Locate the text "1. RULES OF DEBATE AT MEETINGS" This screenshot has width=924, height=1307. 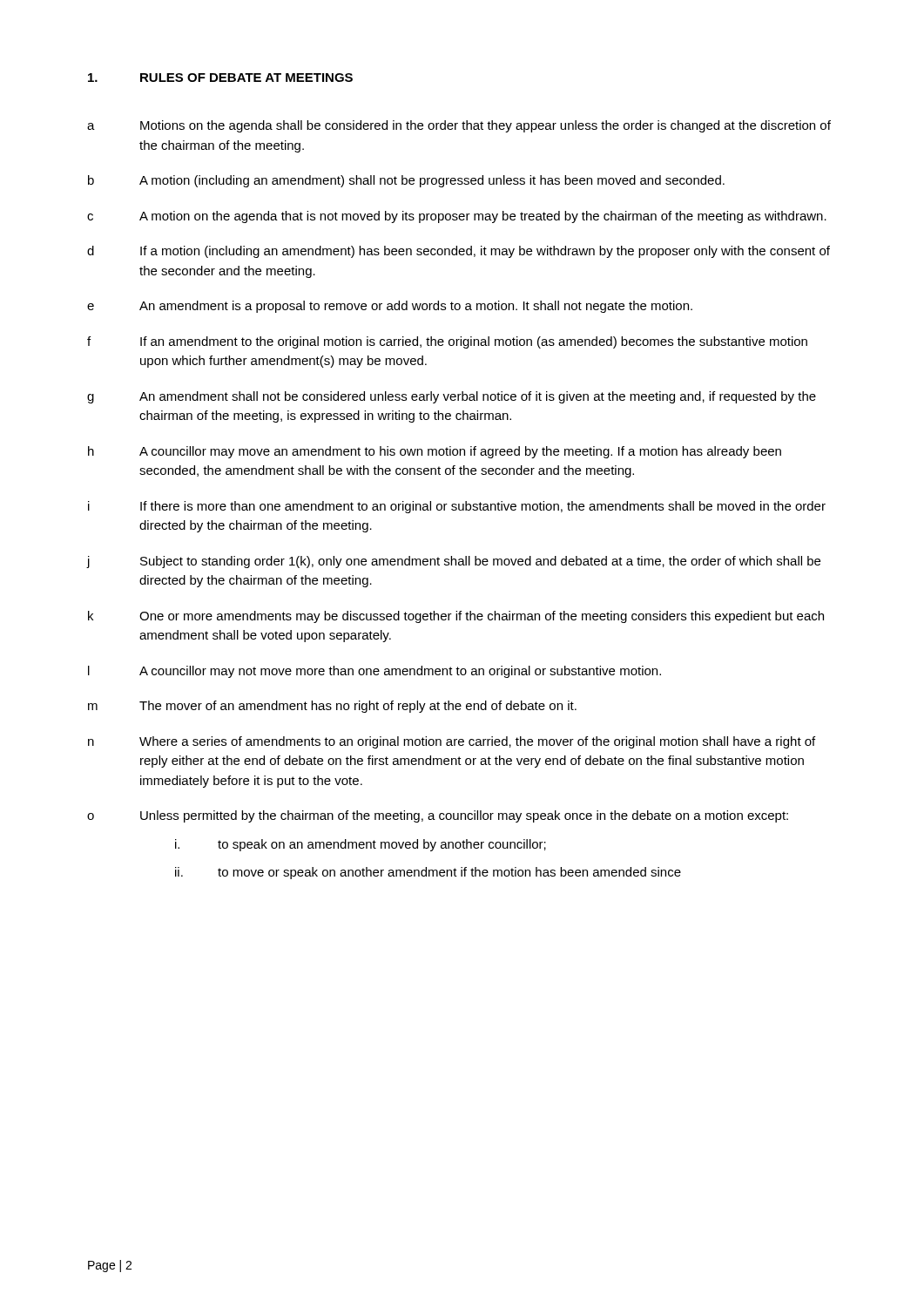(x=220, y=77)
